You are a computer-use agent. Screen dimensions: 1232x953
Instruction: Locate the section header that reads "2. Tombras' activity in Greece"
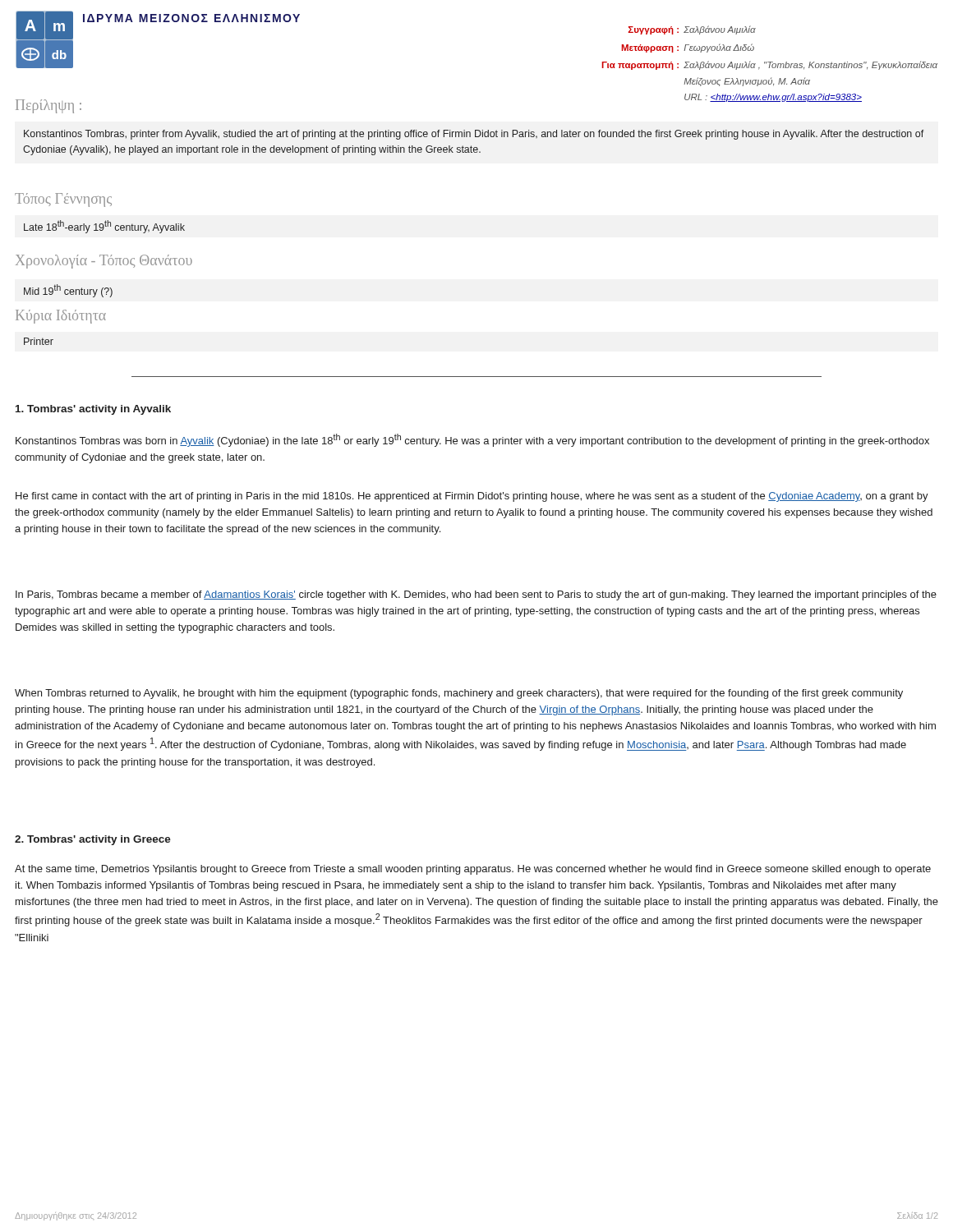(x=93, y=839)
